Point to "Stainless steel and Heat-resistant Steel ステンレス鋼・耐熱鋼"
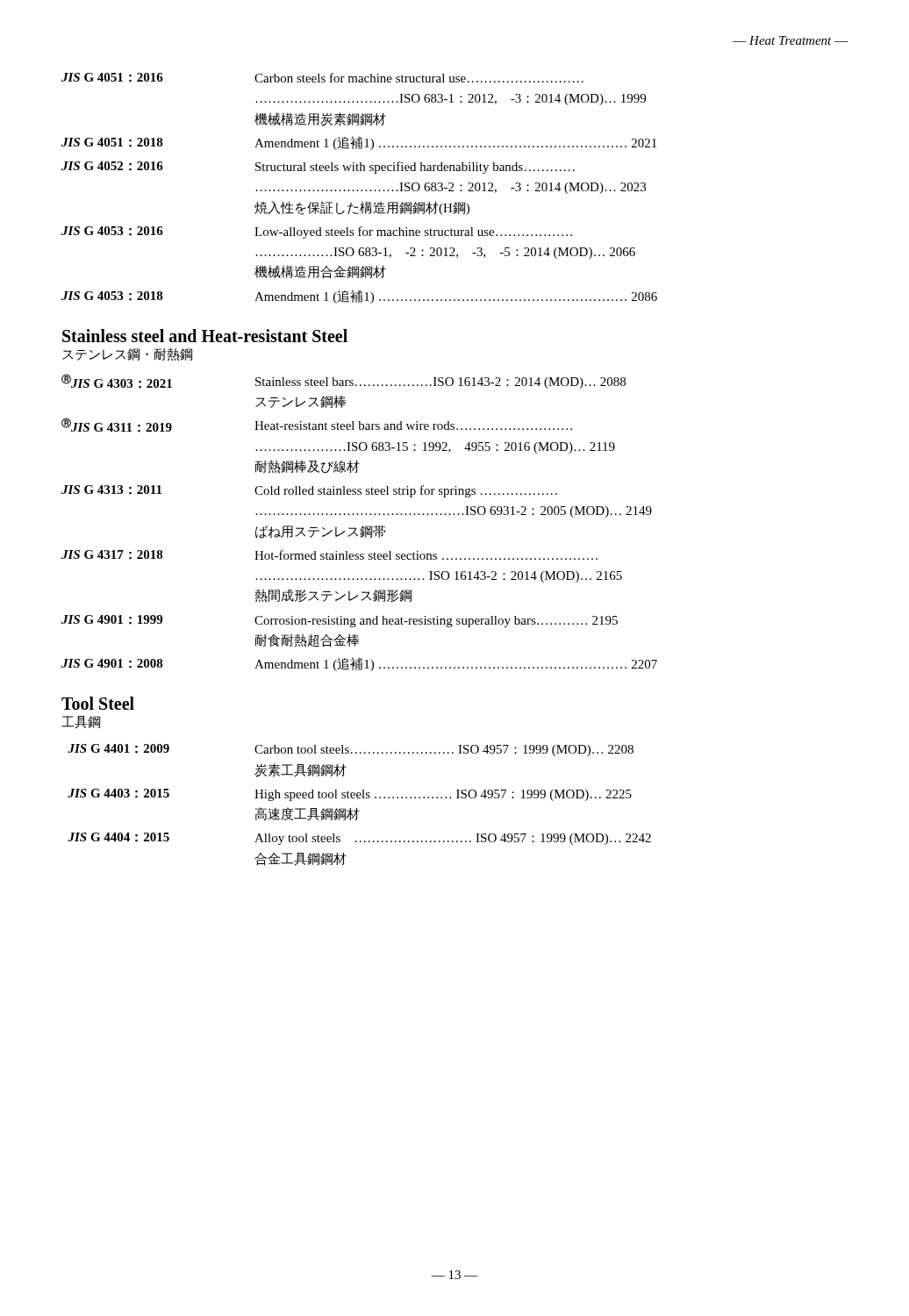The height and width of the screenshot is (1316, 909). pos(205,336)
